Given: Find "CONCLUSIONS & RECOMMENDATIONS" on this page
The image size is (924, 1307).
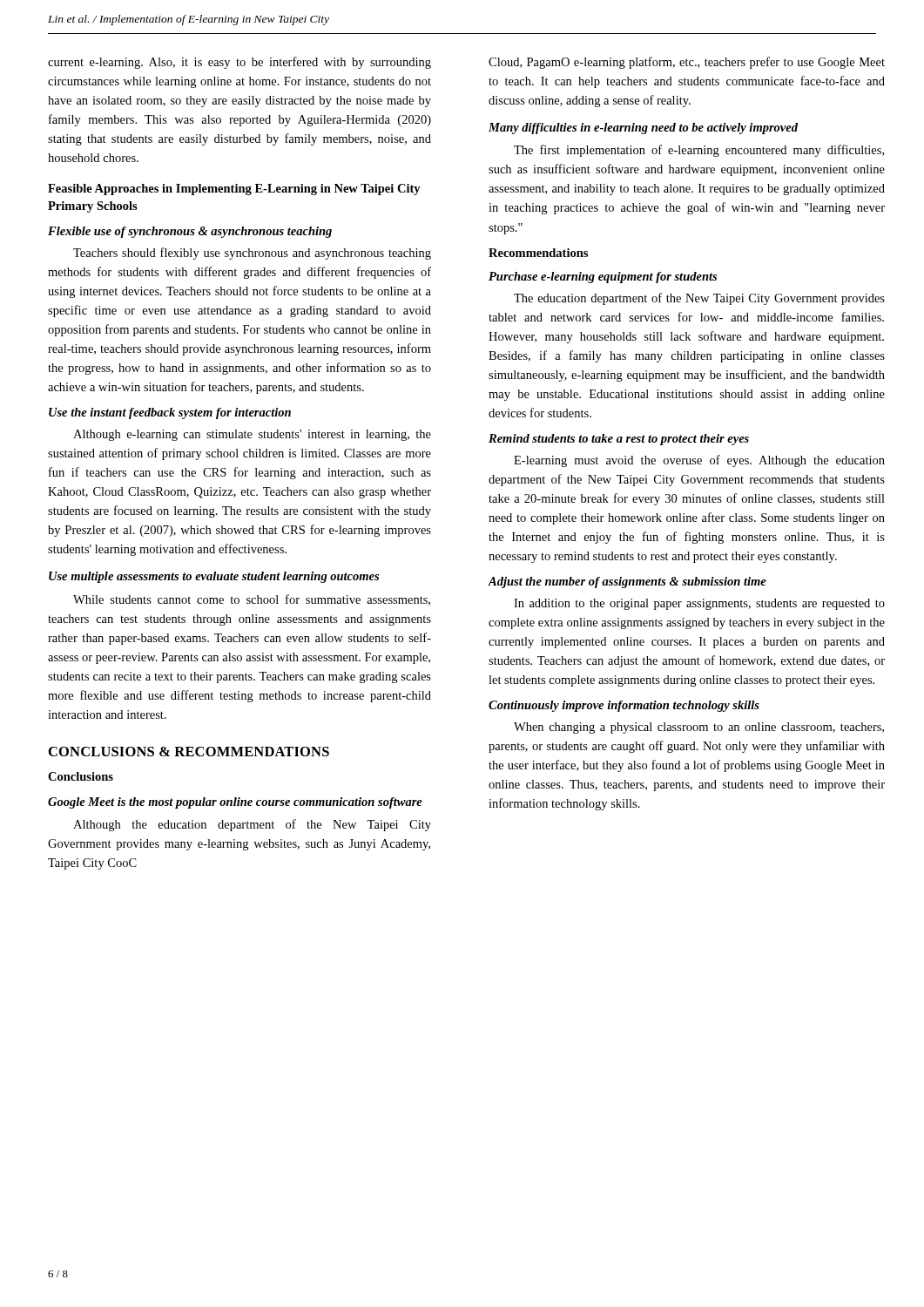Looking at the screenshot, I should tap(189, 751).
